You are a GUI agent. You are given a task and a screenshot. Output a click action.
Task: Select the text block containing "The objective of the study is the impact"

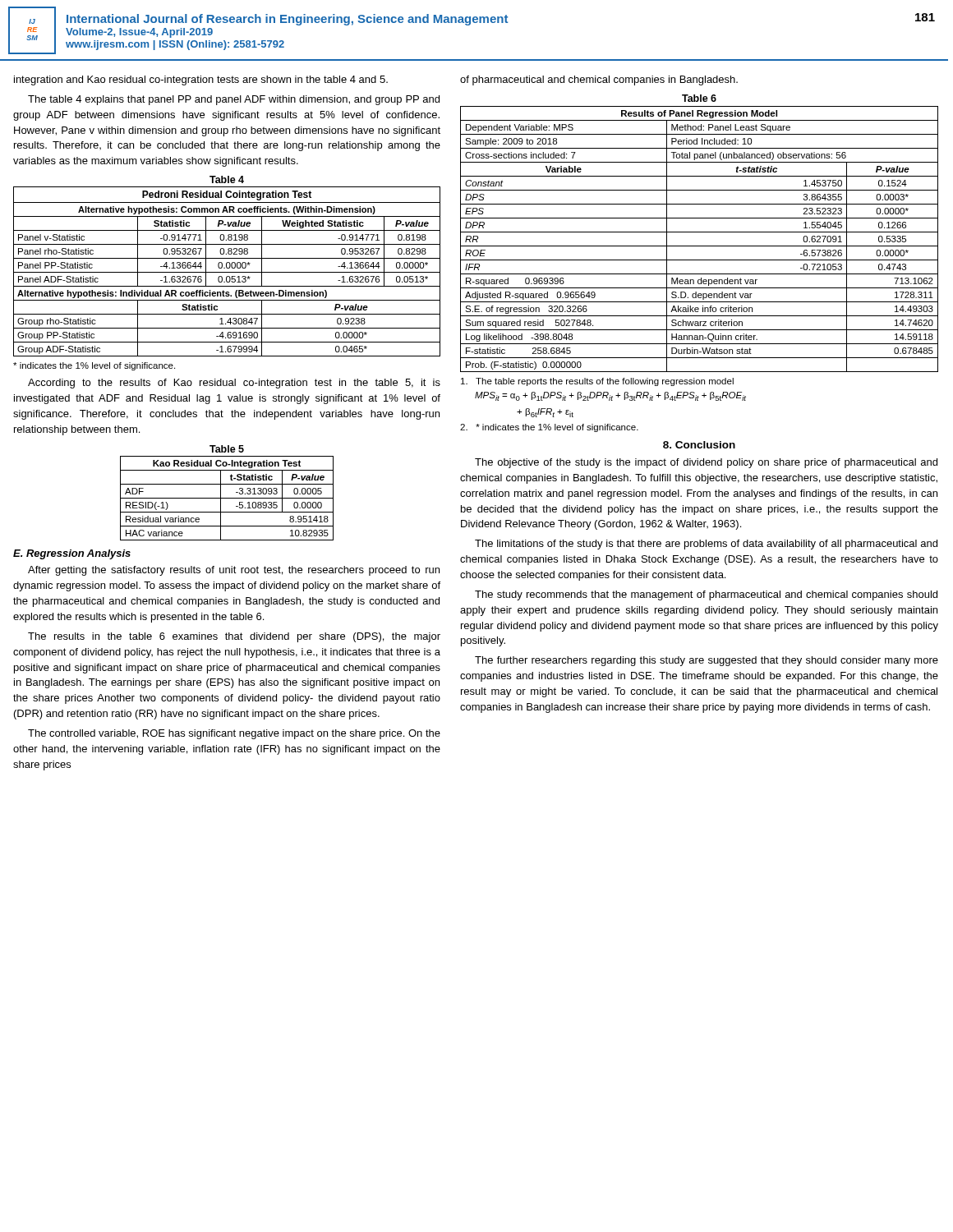click(x=699, y=585)
